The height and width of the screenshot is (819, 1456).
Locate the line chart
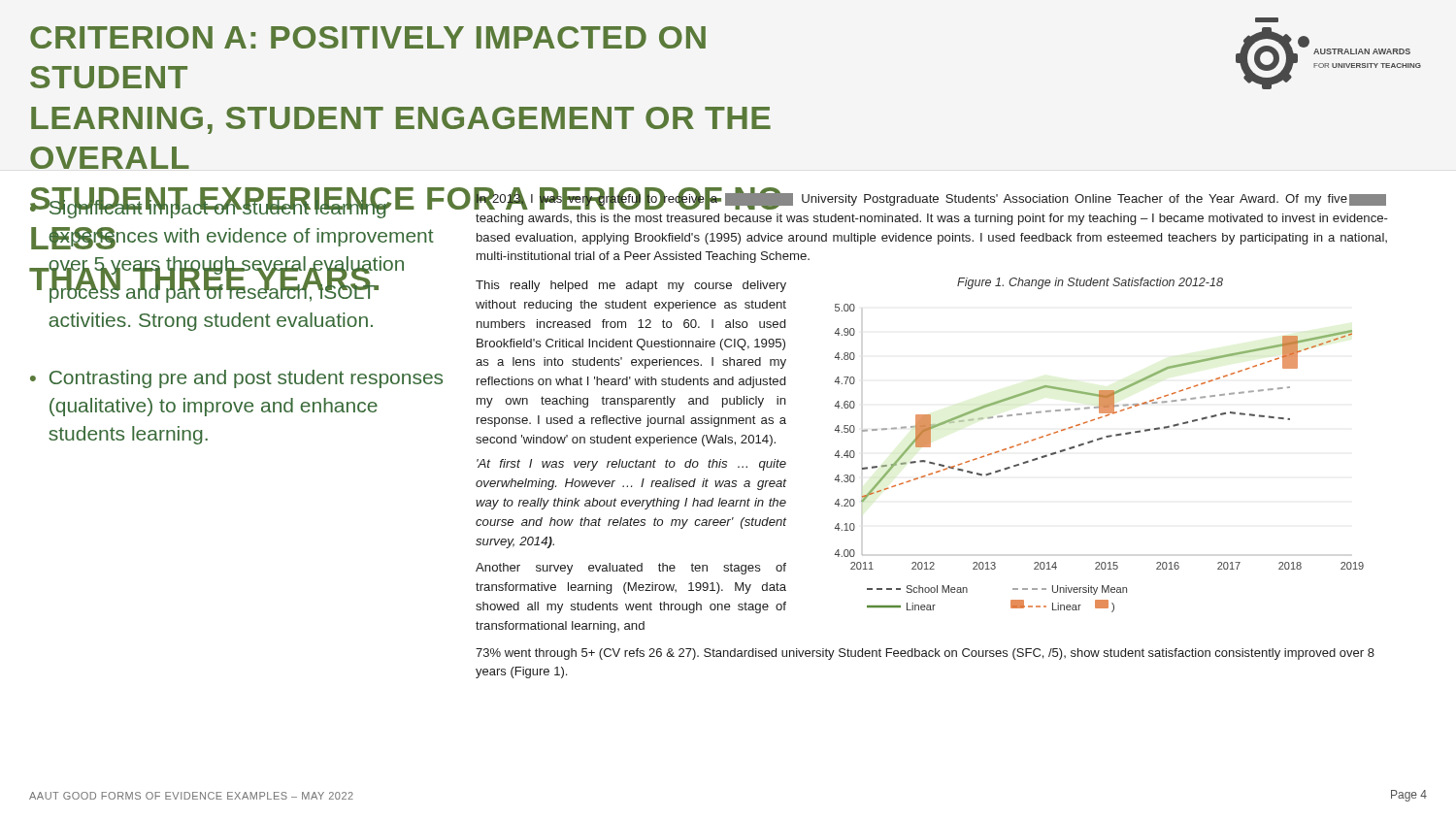pos(1097,455)
